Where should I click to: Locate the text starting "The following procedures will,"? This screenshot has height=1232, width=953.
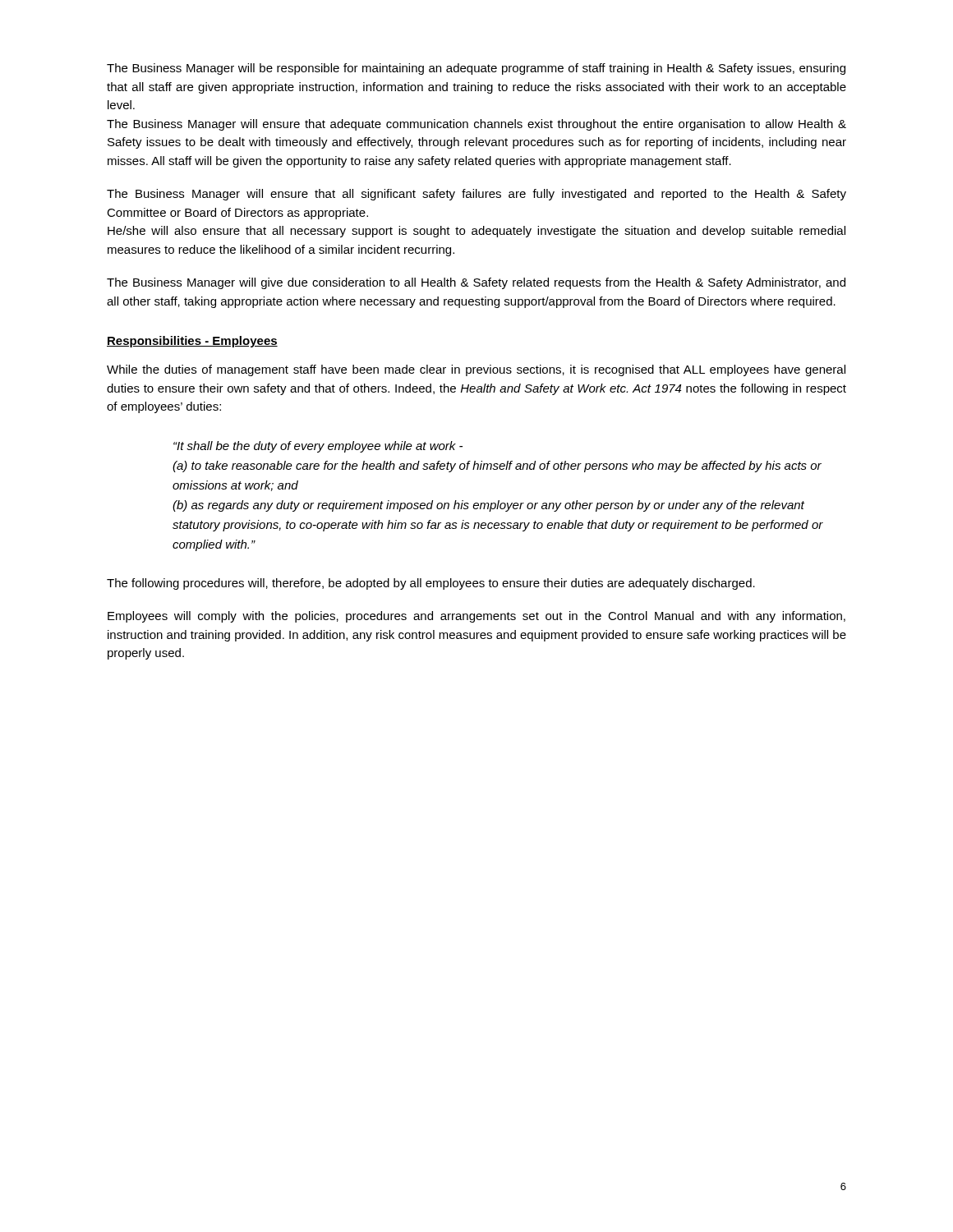coord(431,582)
